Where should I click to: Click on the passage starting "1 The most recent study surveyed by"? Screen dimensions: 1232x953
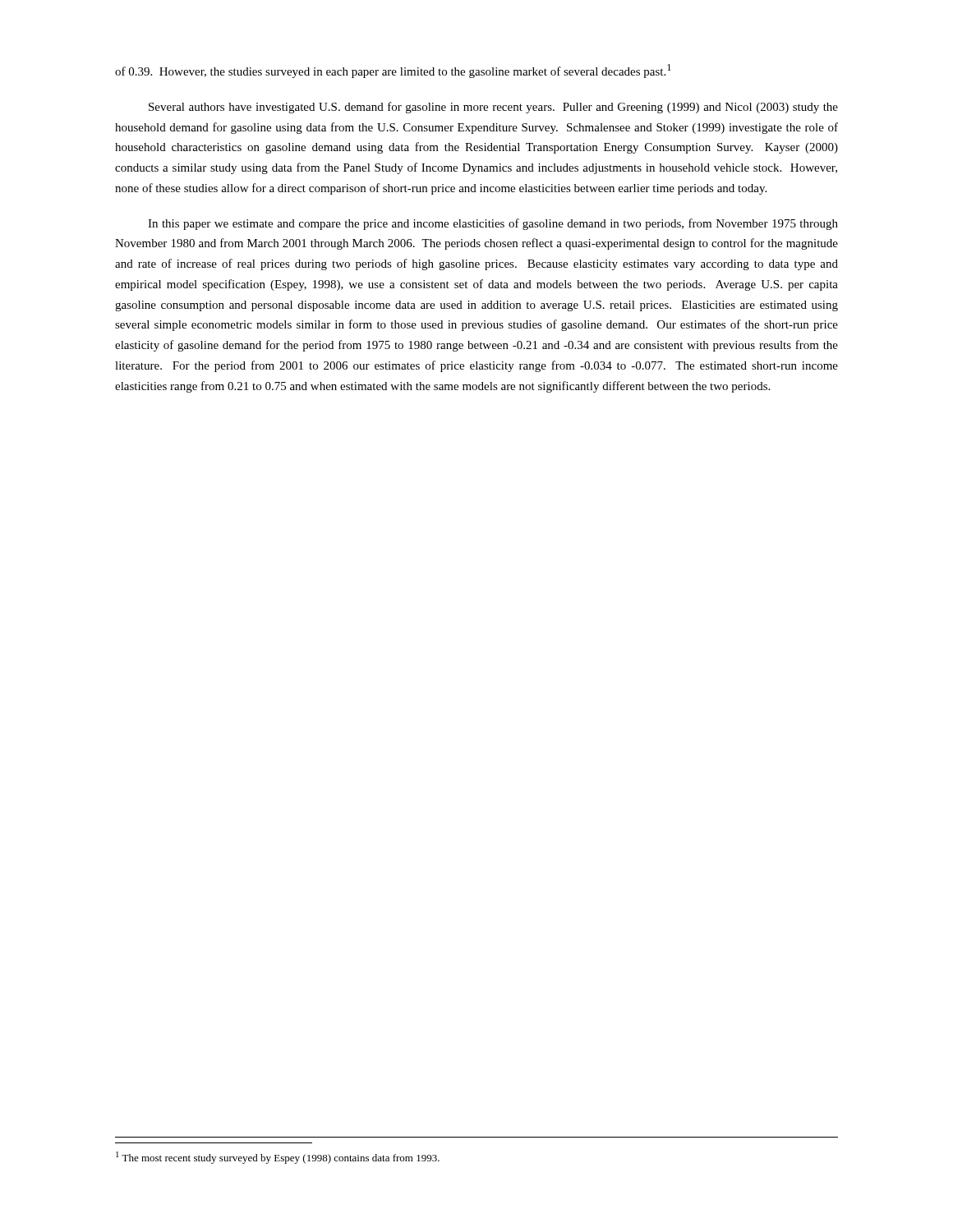(277, 1154)
